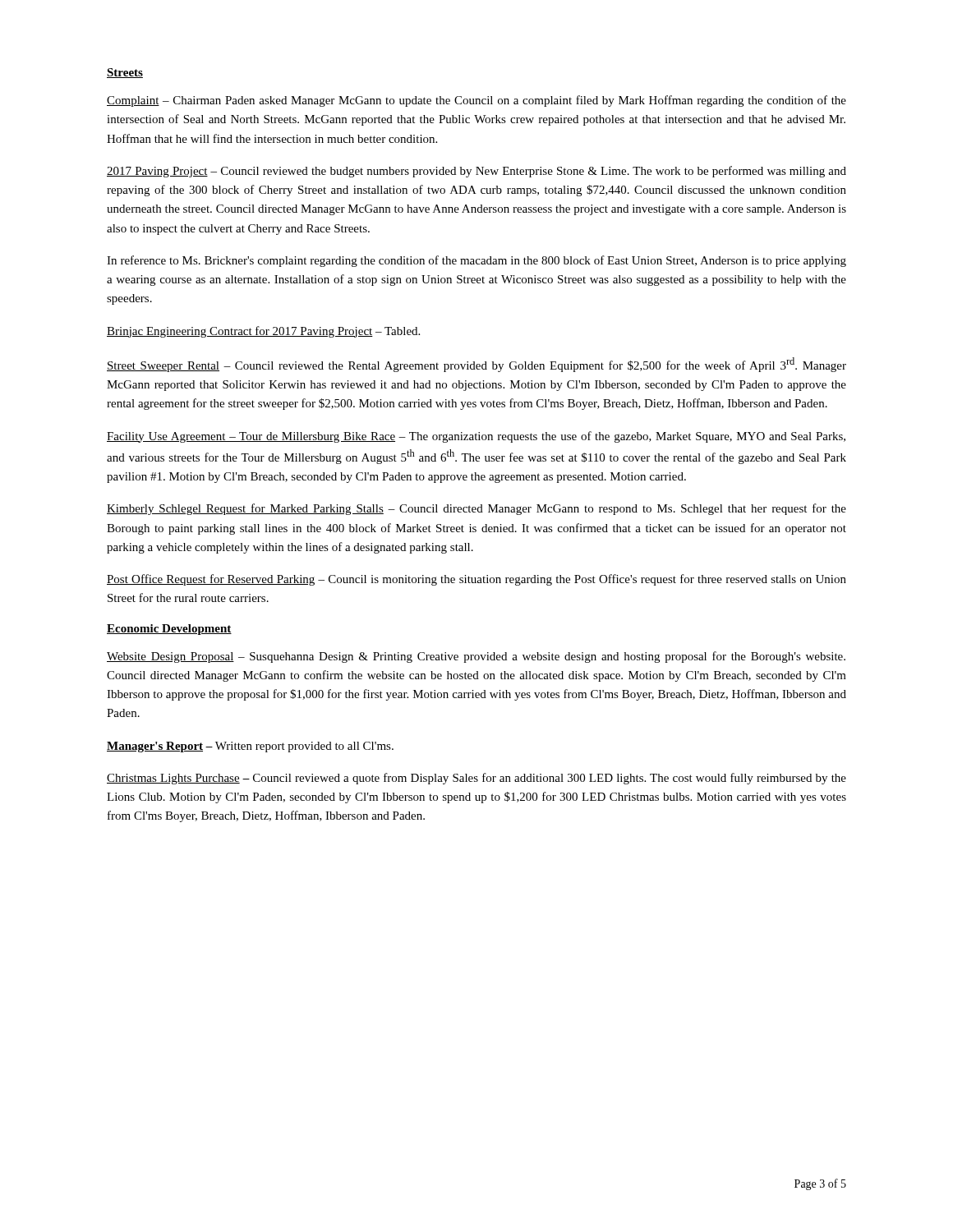This screenshot has width=953, height=1232.
Task: Click on the text block that says "Kimberly Schlegel Request for Marked Parking Stalls"
Action: [476, 528]
